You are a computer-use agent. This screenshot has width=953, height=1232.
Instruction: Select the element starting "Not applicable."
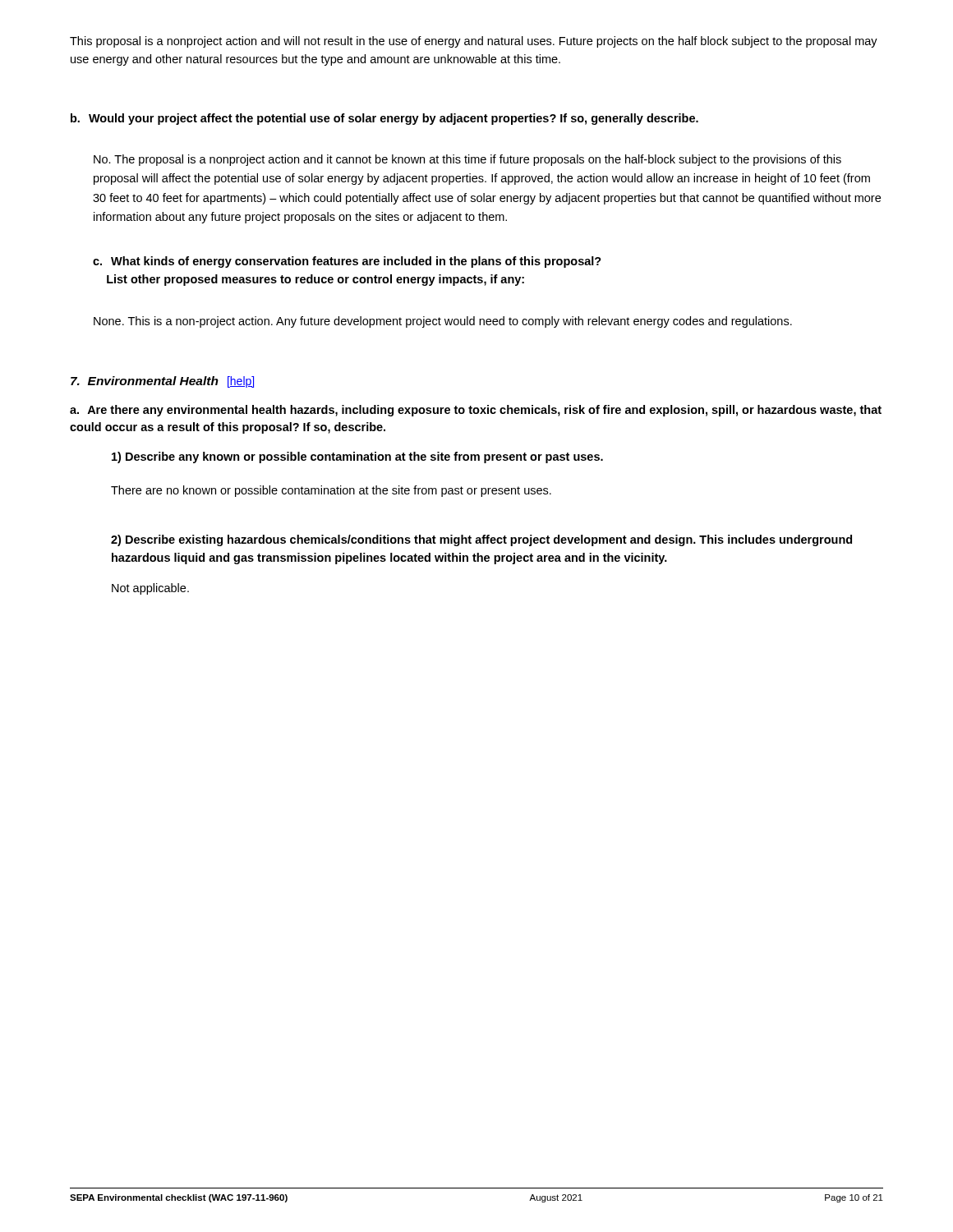(x=150, y=588)
